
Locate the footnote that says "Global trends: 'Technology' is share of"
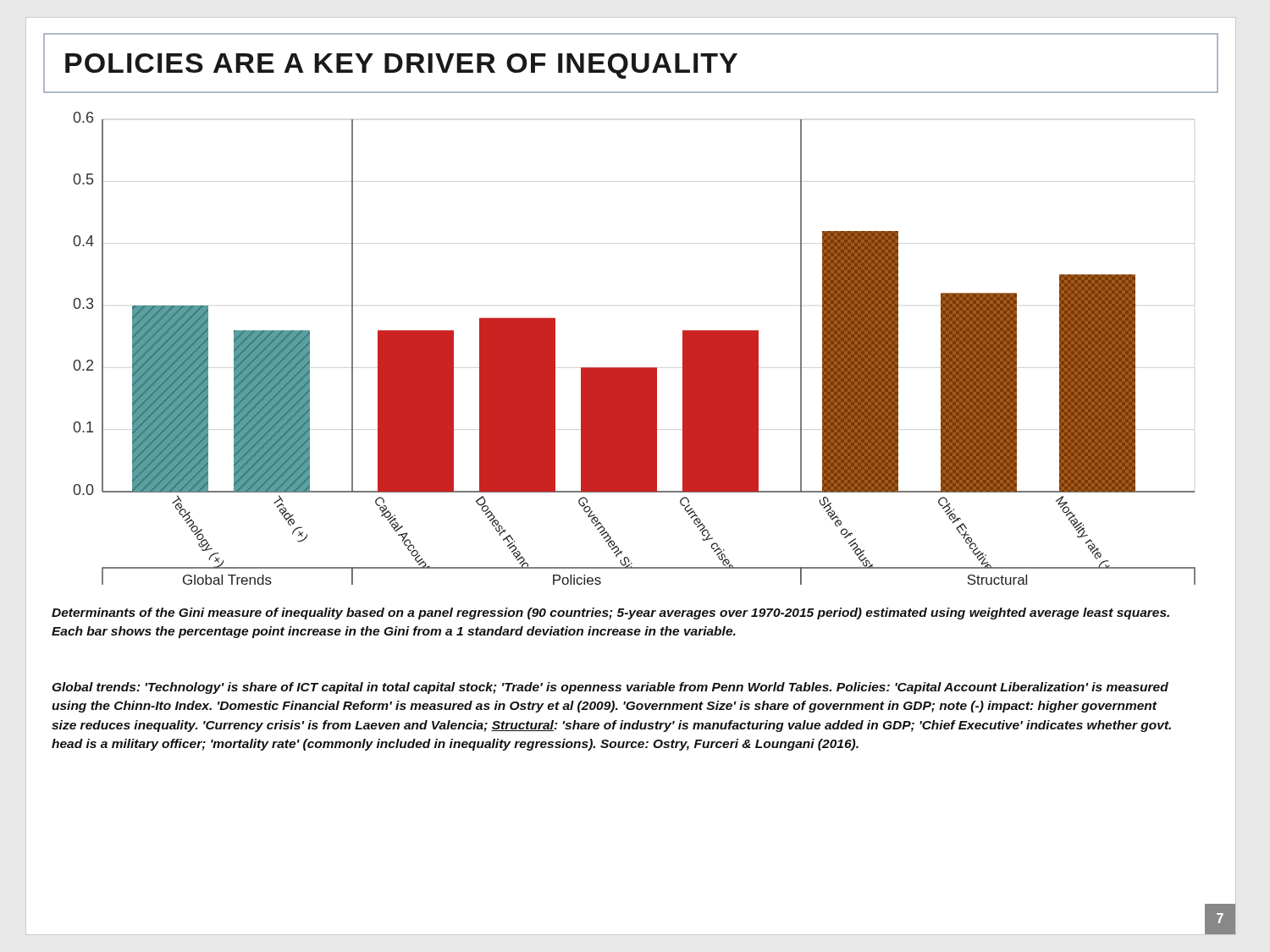[x=612, y=715]
